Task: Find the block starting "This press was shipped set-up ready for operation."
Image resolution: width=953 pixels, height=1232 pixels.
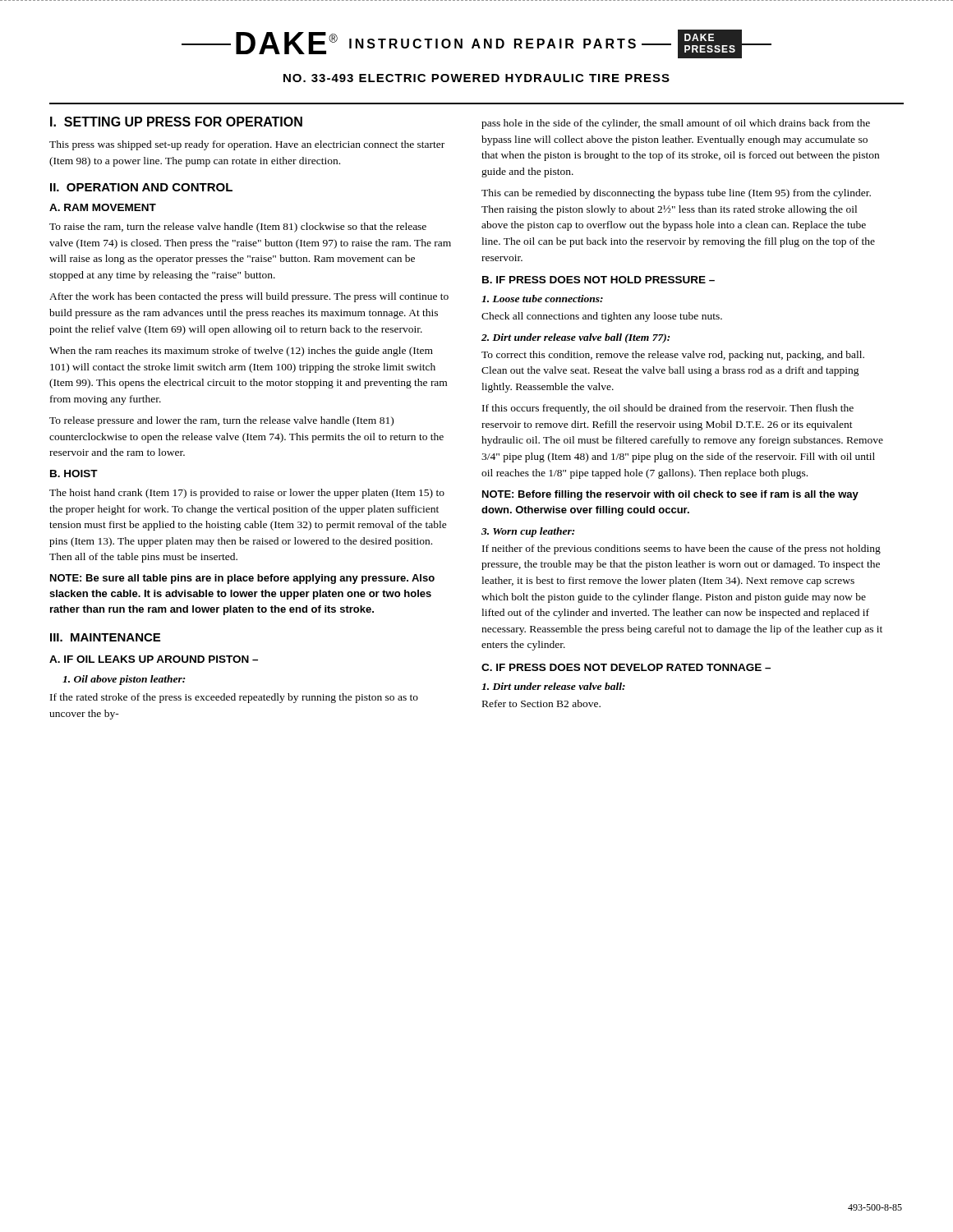Action: [x=247, y=152]
